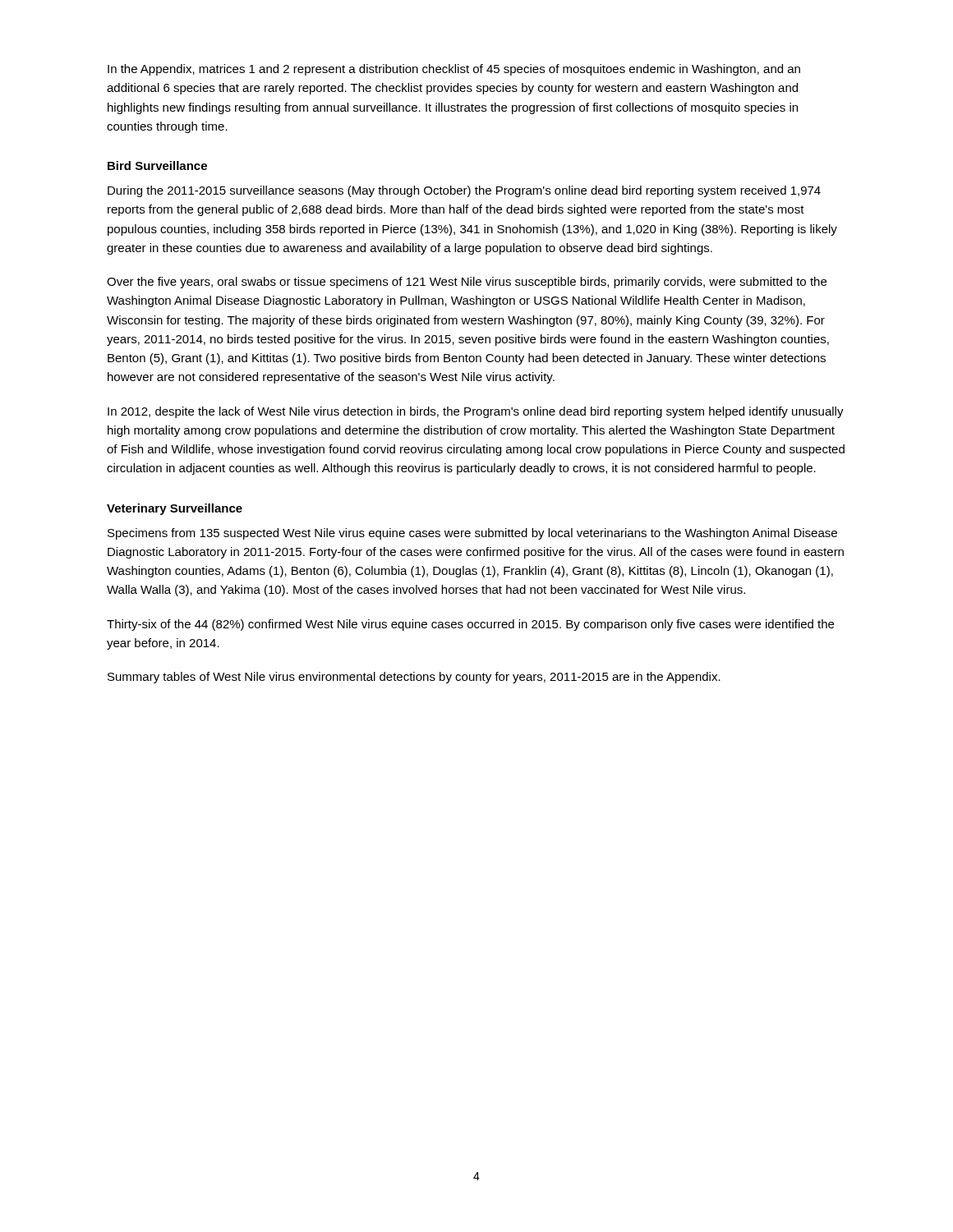Click on the text block that says "Over the five years,"
953x1232 pixels.
click(468, 329)
